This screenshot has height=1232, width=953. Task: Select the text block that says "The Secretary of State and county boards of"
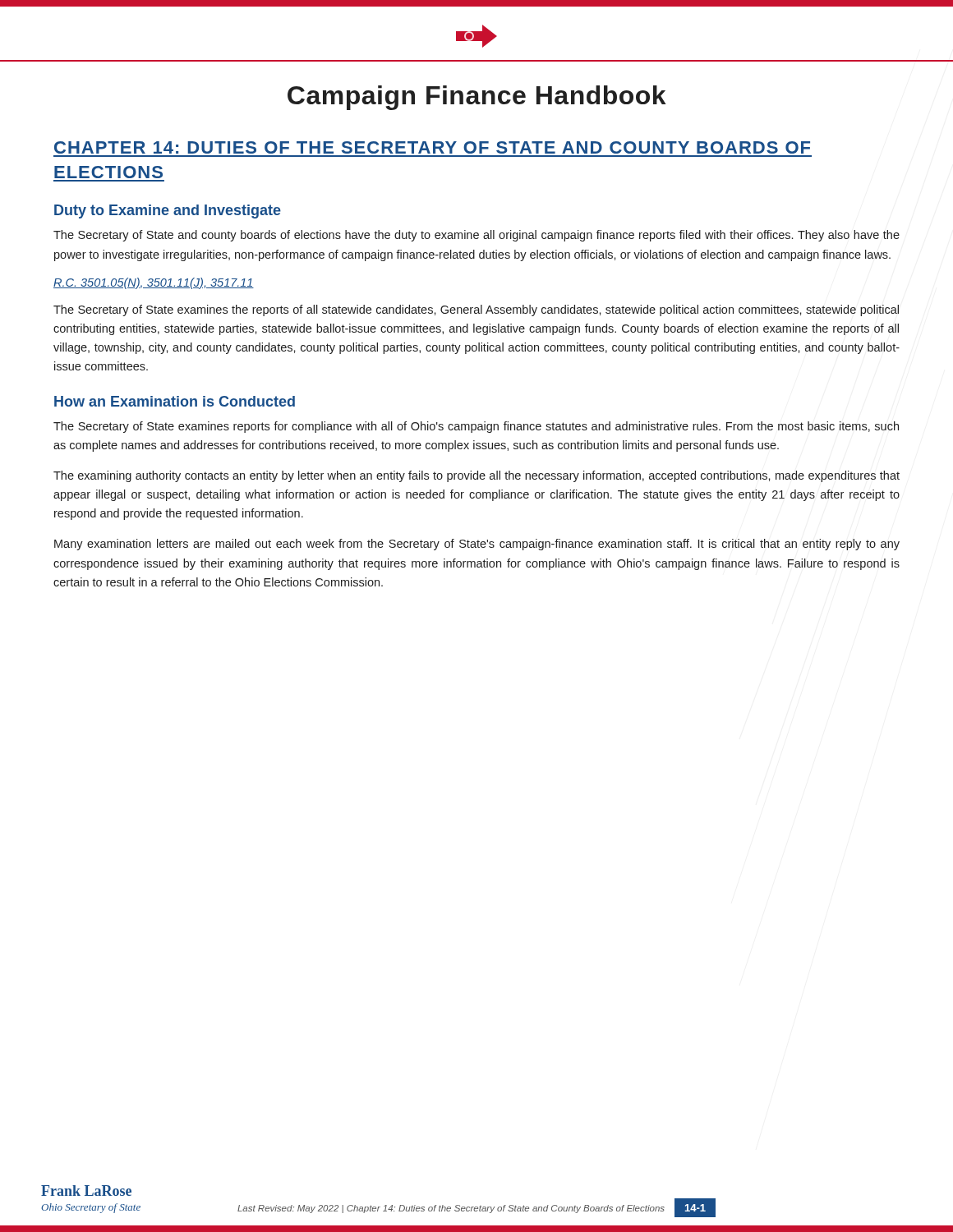point(476,245)
